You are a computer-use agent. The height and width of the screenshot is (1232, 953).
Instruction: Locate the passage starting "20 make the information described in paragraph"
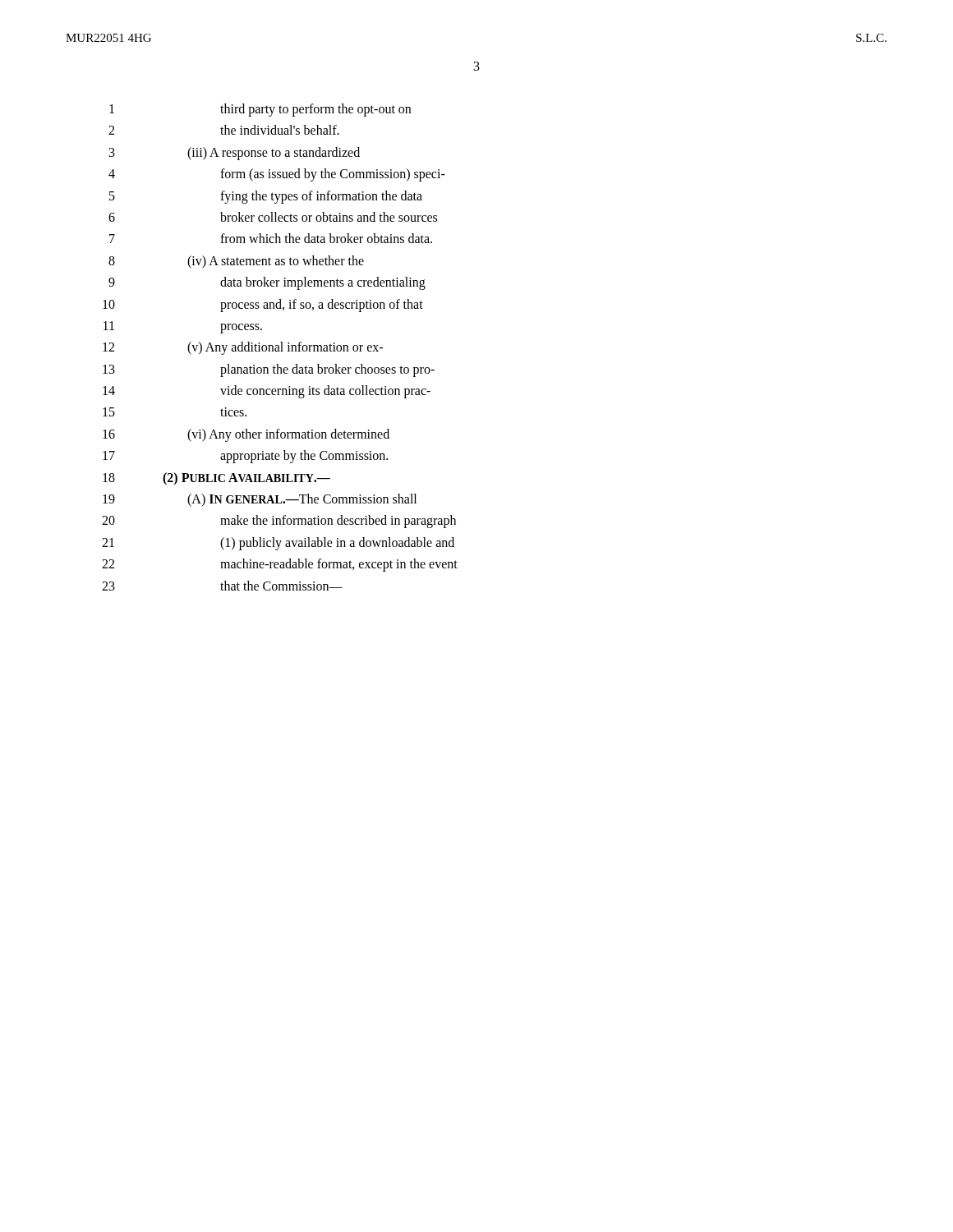279,522
